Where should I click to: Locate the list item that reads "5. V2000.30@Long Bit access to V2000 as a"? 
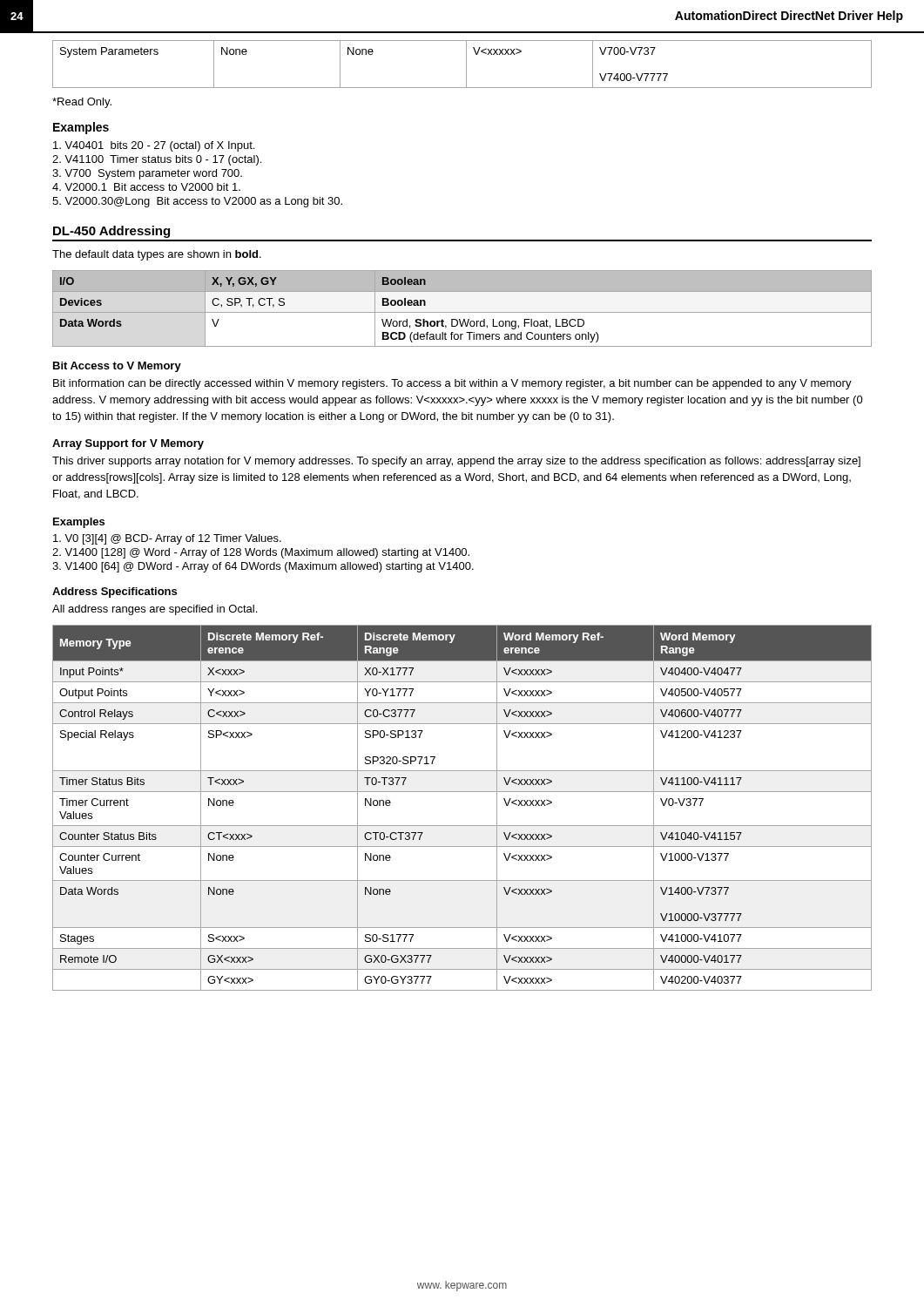point(198,201)
